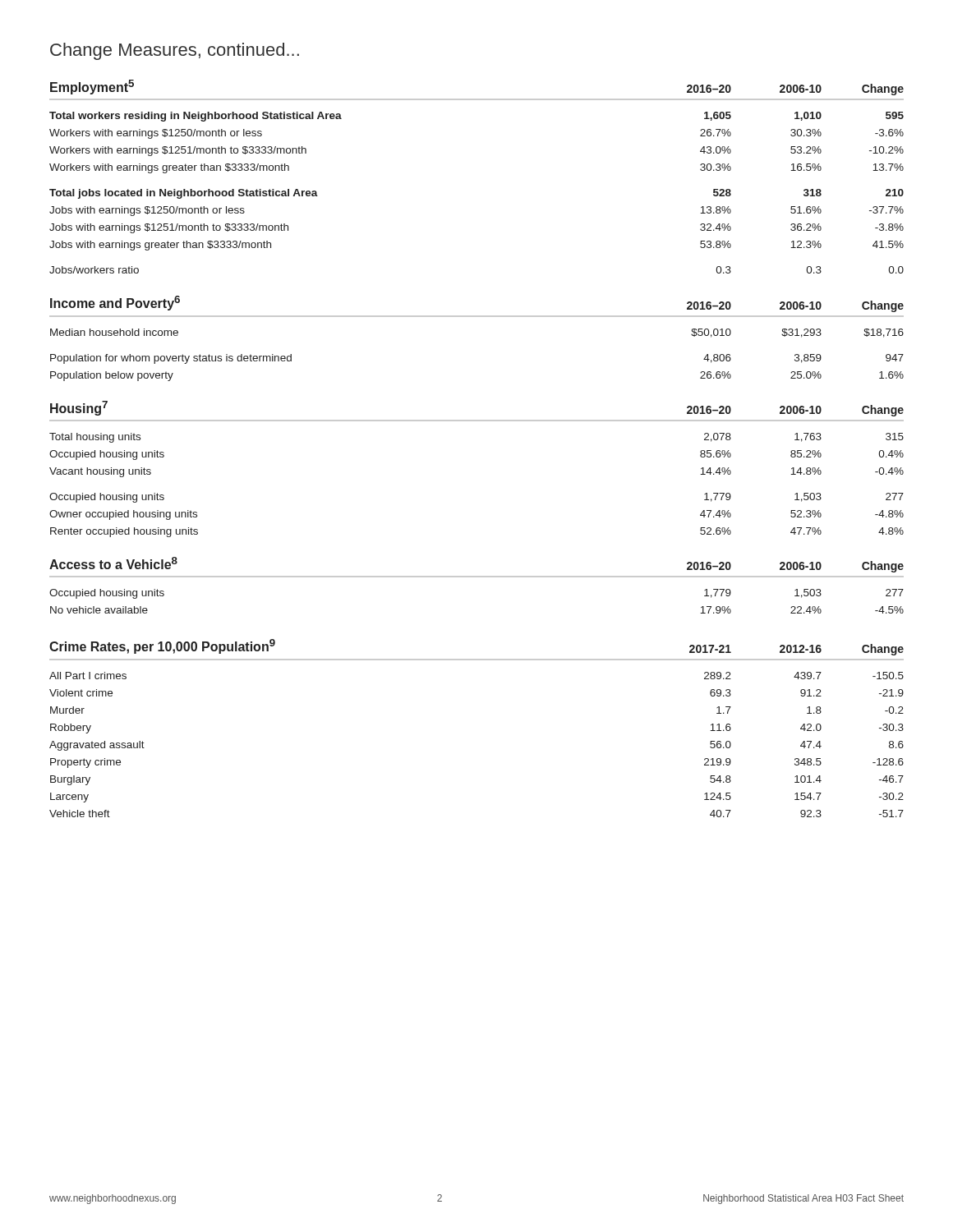Screen dimensions: 1232x953
Task: Select the region starting "Crime Rates, per 10,000 Population9 2017-21 2012-16 Change"
Action: click(x=161, y=647)
